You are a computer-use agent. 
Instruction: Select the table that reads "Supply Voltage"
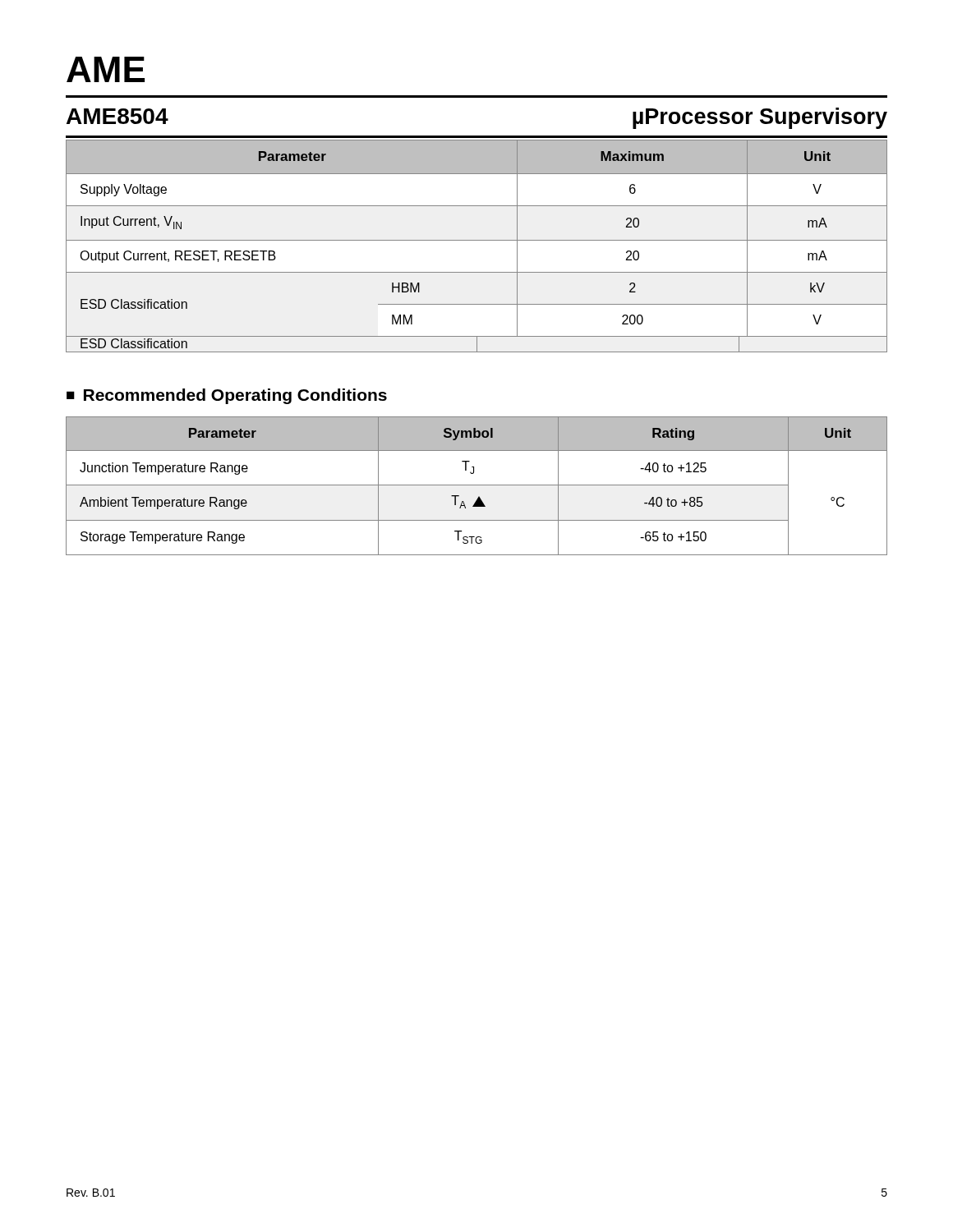pyautogui.click(x=476, y=238)
